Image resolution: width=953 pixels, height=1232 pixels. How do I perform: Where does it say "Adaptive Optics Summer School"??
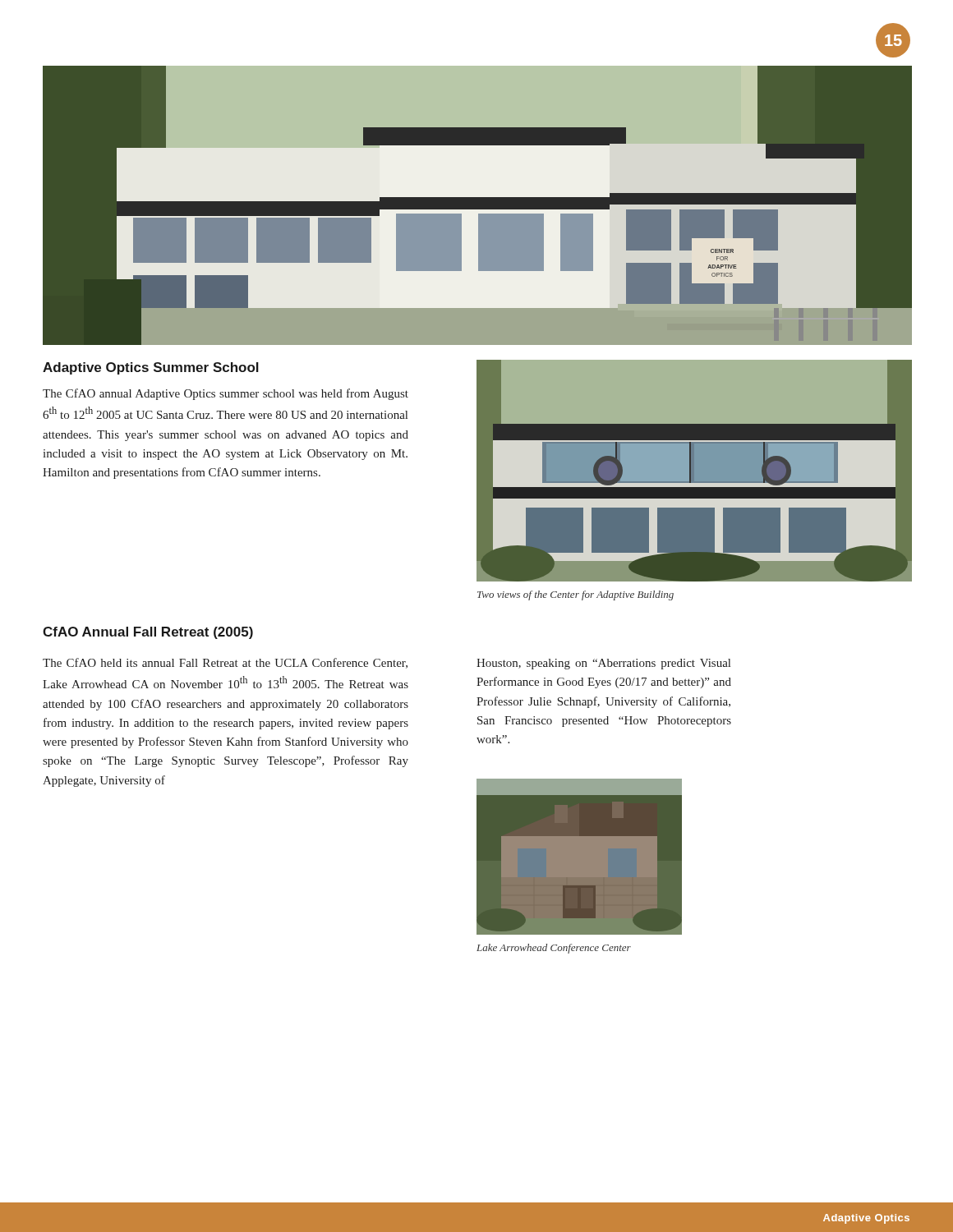pos(151,368)
